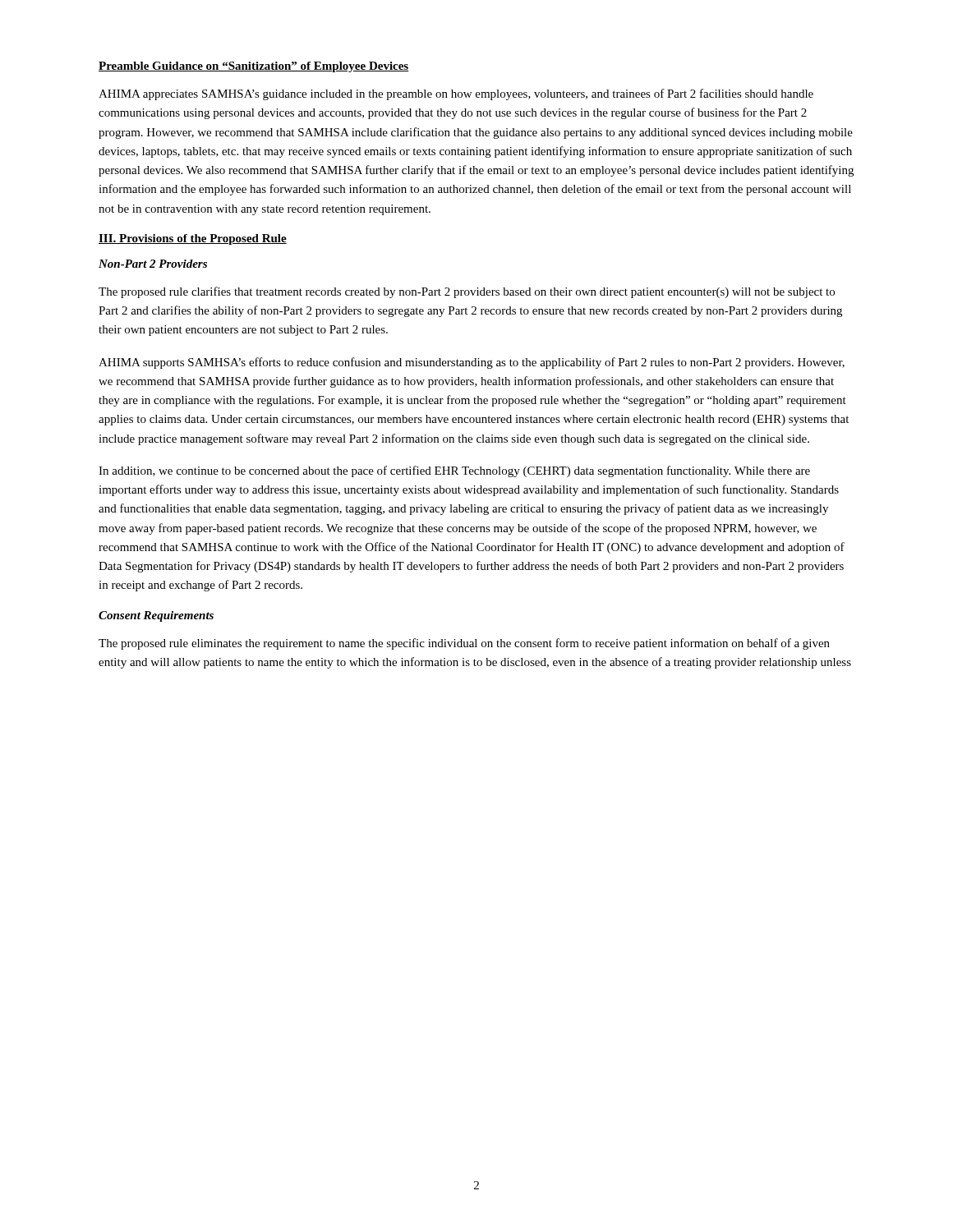
Task: Find the passage starting "Consent Requirements"
Action: click(x=156, y=615)
